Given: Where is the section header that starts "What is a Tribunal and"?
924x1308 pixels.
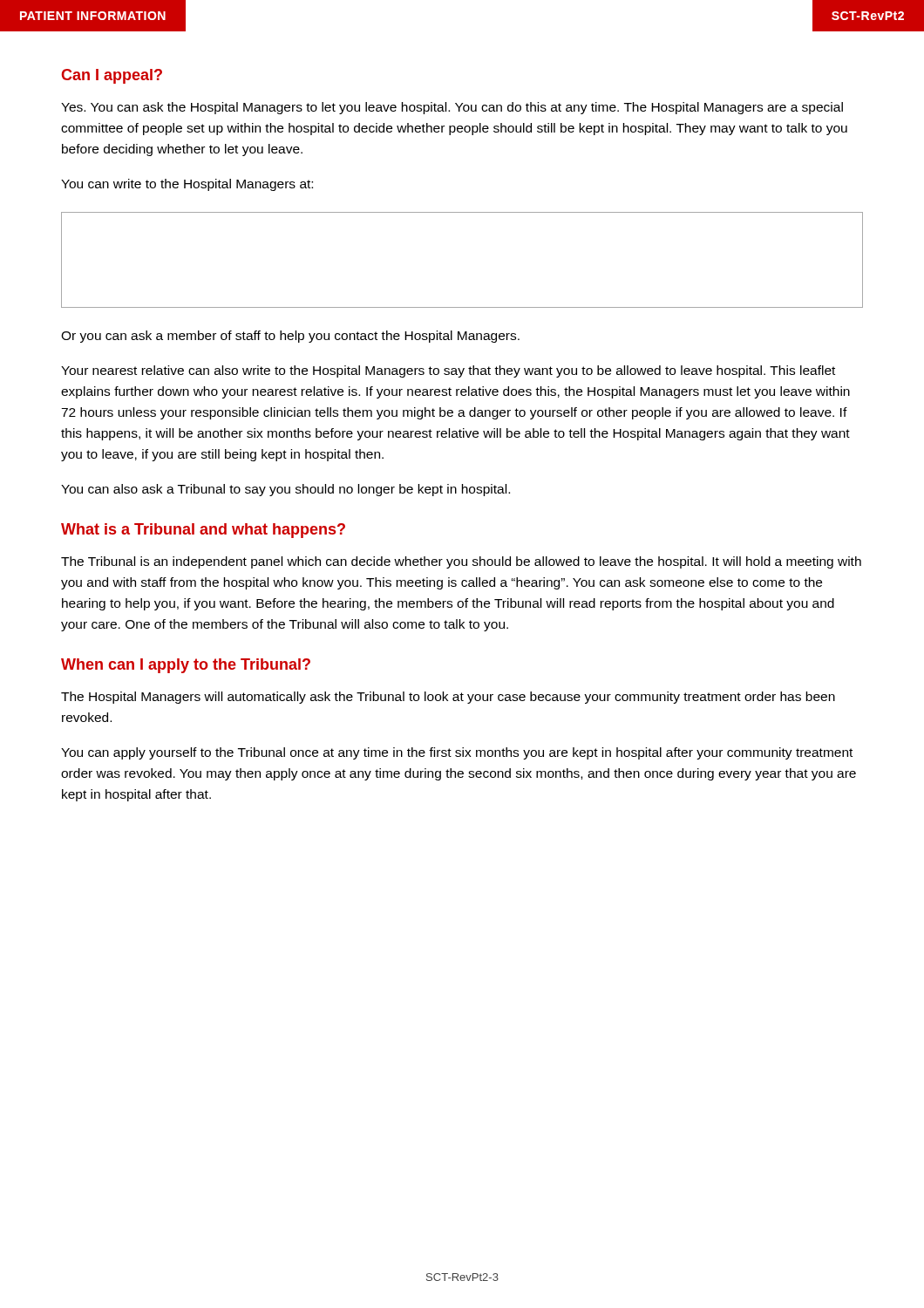Looking at the screenshot, I should tap(204, 529).
